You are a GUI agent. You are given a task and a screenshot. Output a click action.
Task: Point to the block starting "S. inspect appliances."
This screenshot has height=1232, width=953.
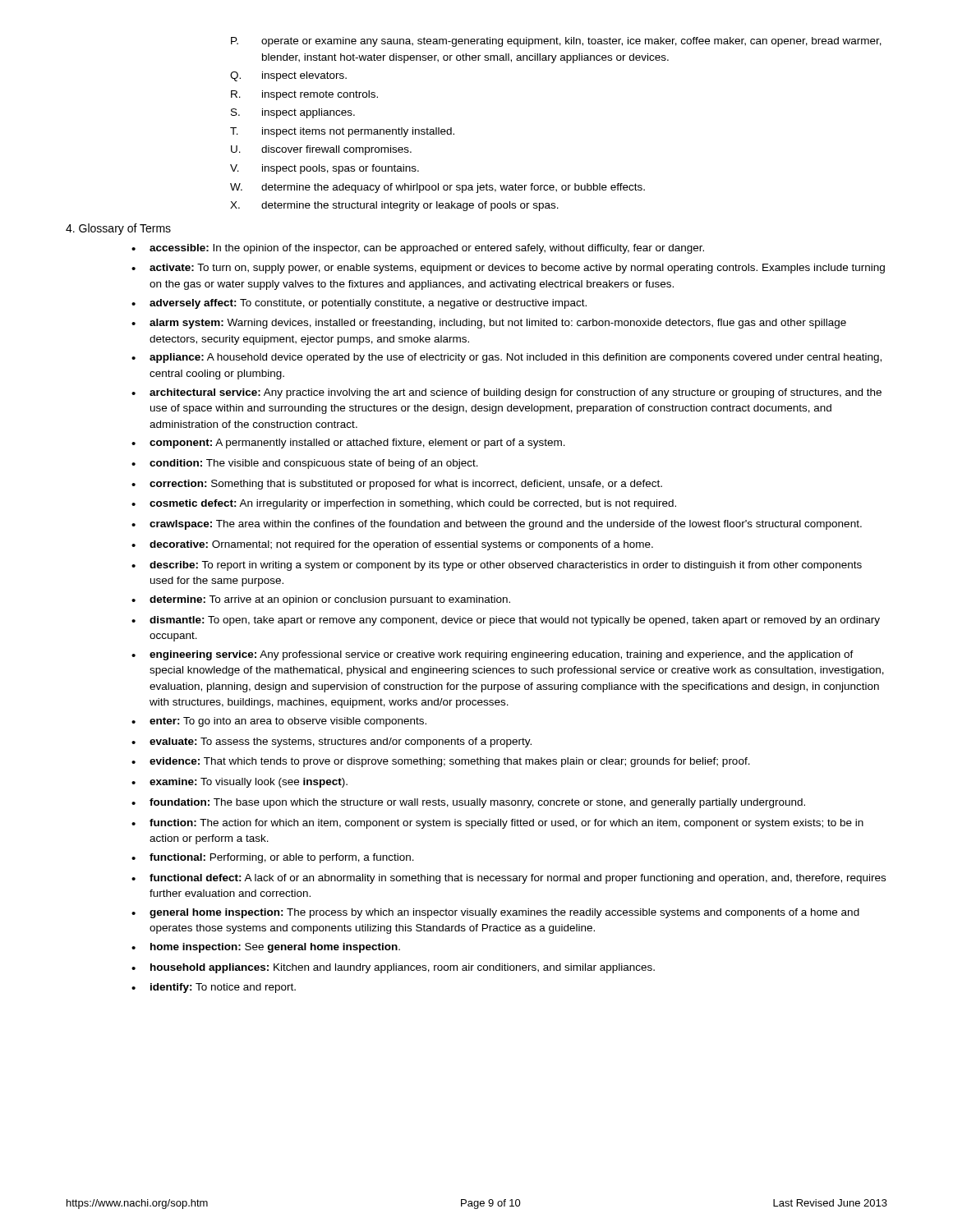pos(293,113)
